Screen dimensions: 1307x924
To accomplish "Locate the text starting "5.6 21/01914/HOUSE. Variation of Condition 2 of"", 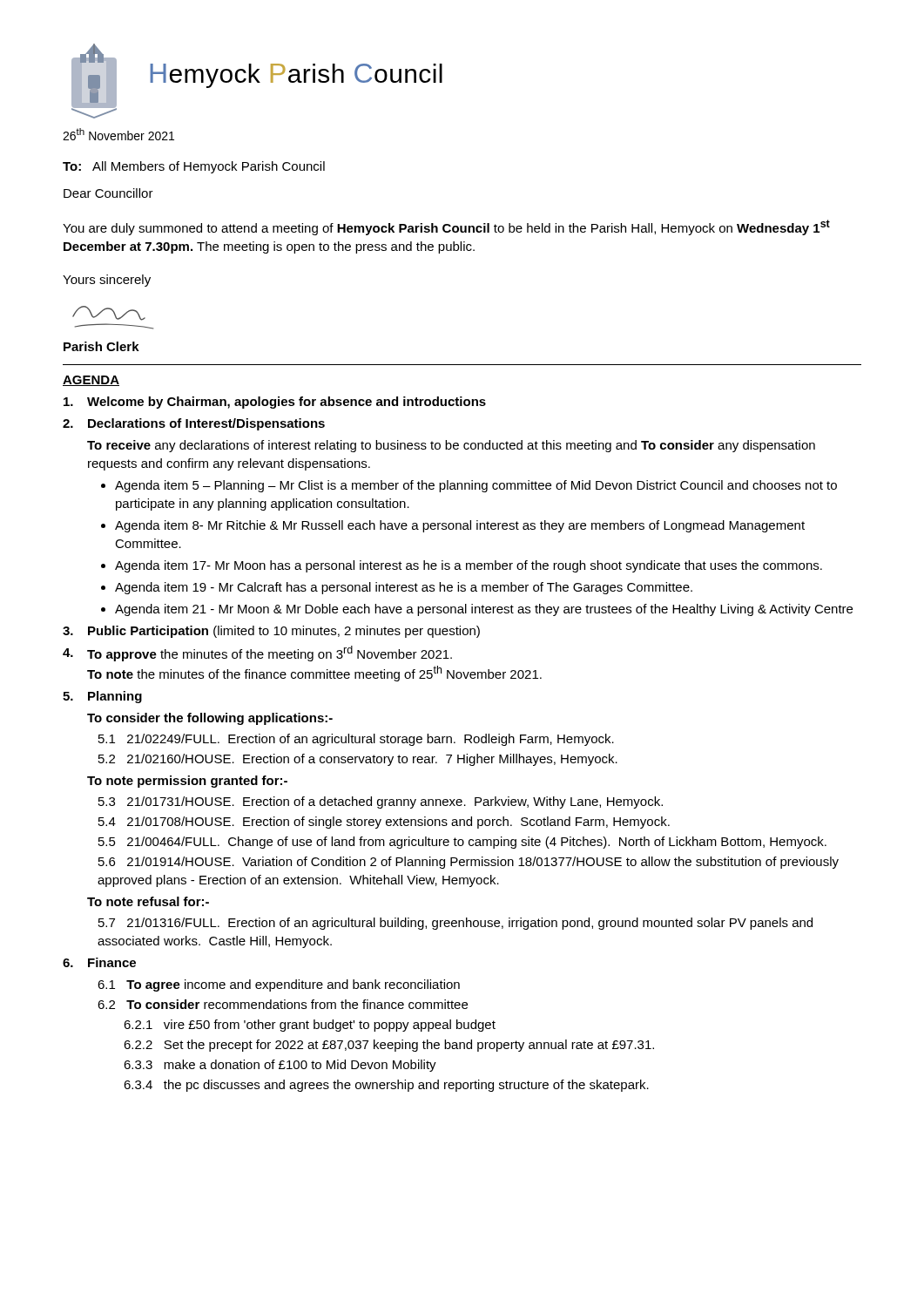I will pos(468,871).
